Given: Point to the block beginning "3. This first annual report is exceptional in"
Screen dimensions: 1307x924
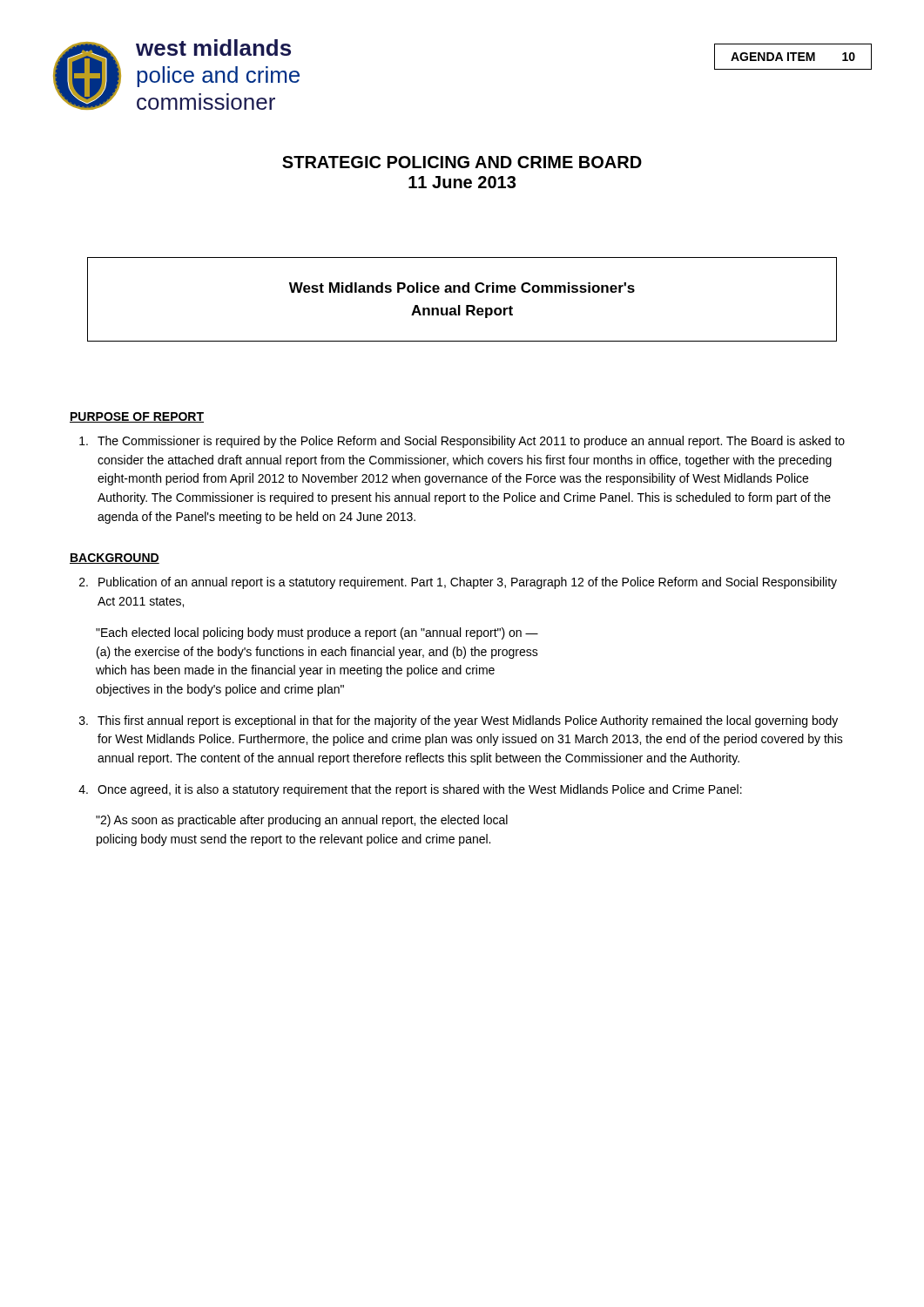Looking at the screenshot, I should click(x=462, y=740).
